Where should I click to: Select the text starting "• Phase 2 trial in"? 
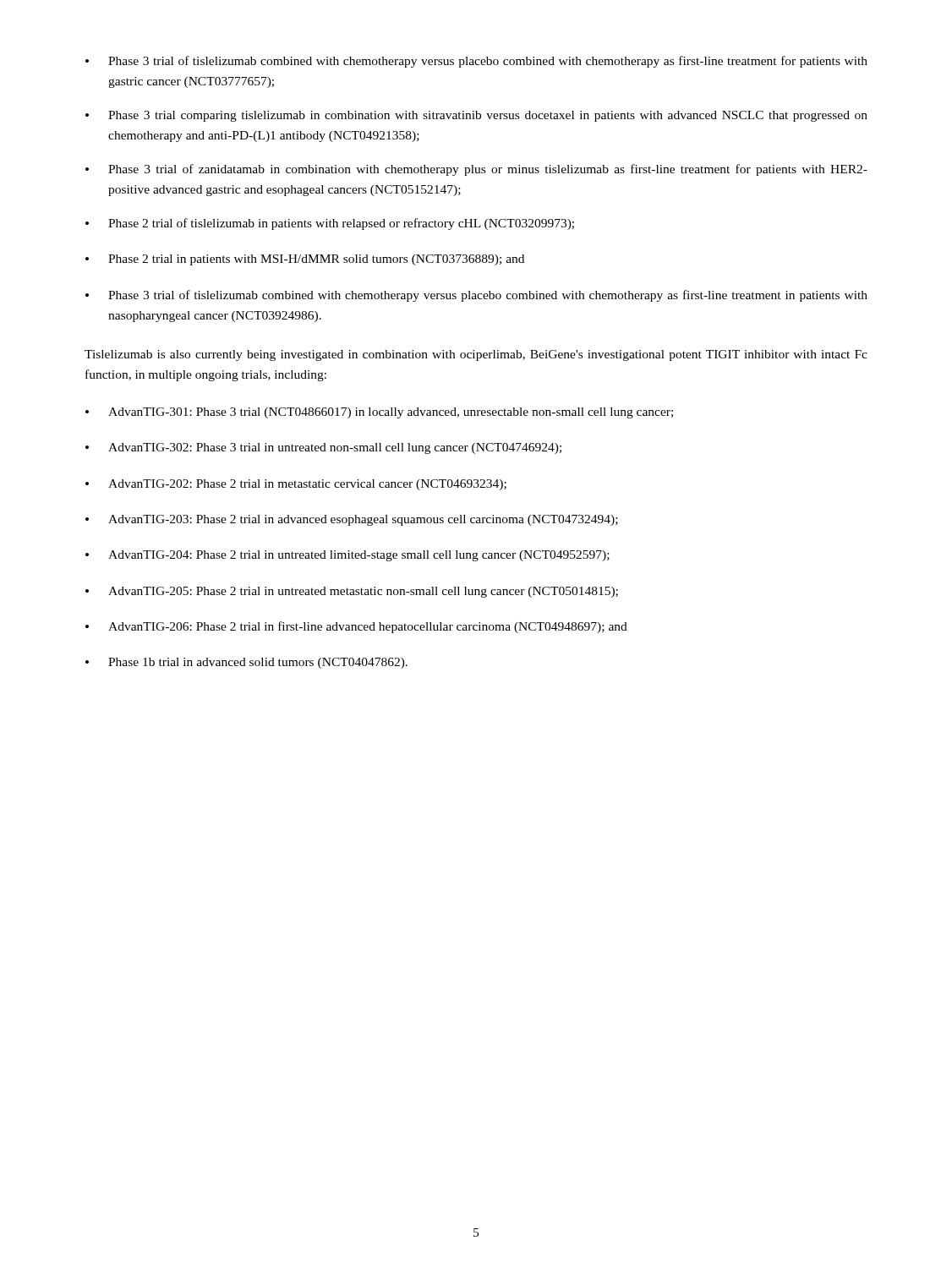pos(476,260)
